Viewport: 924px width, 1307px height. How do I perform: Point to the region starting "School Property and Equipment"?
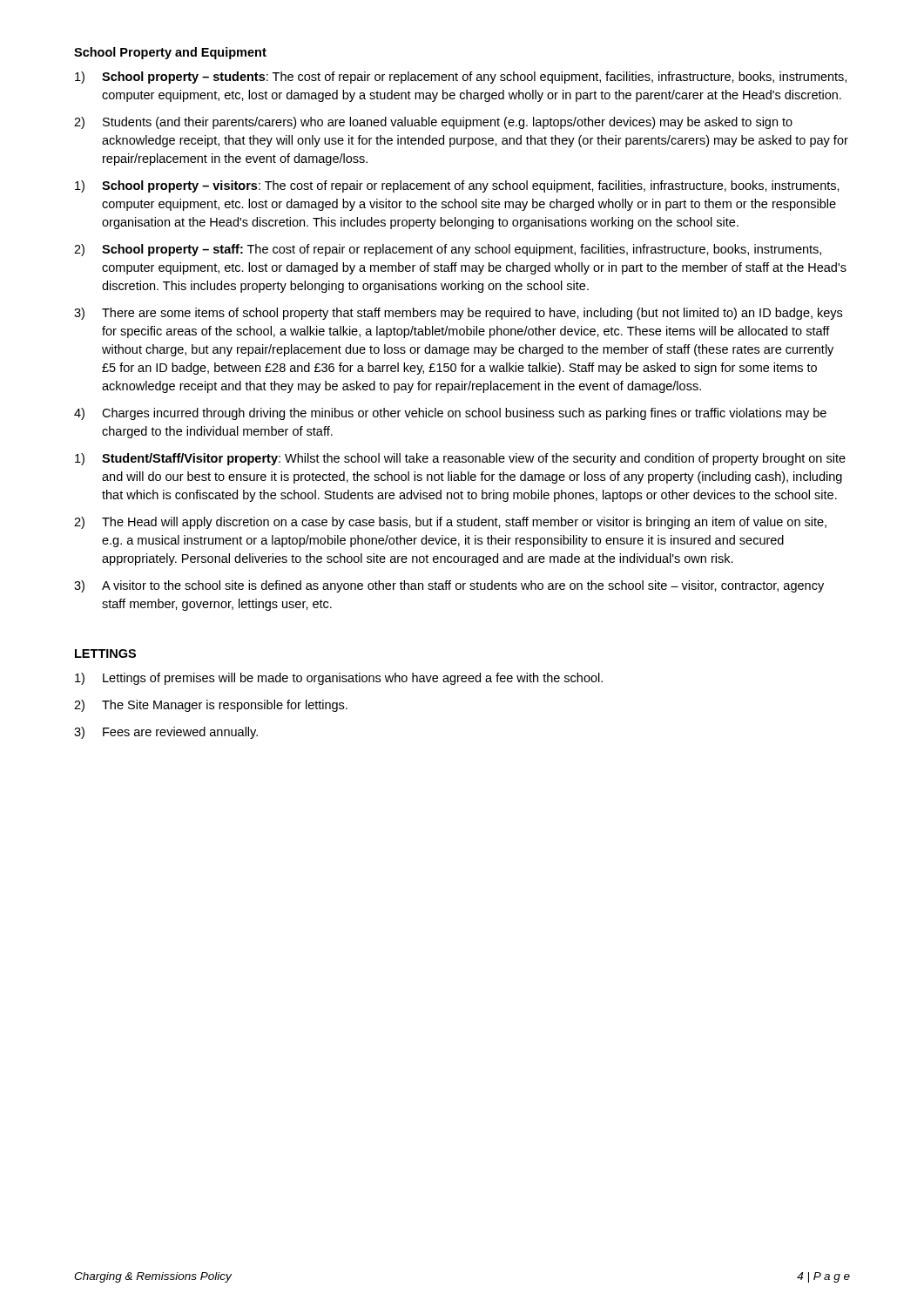click(x=170, y=52)
